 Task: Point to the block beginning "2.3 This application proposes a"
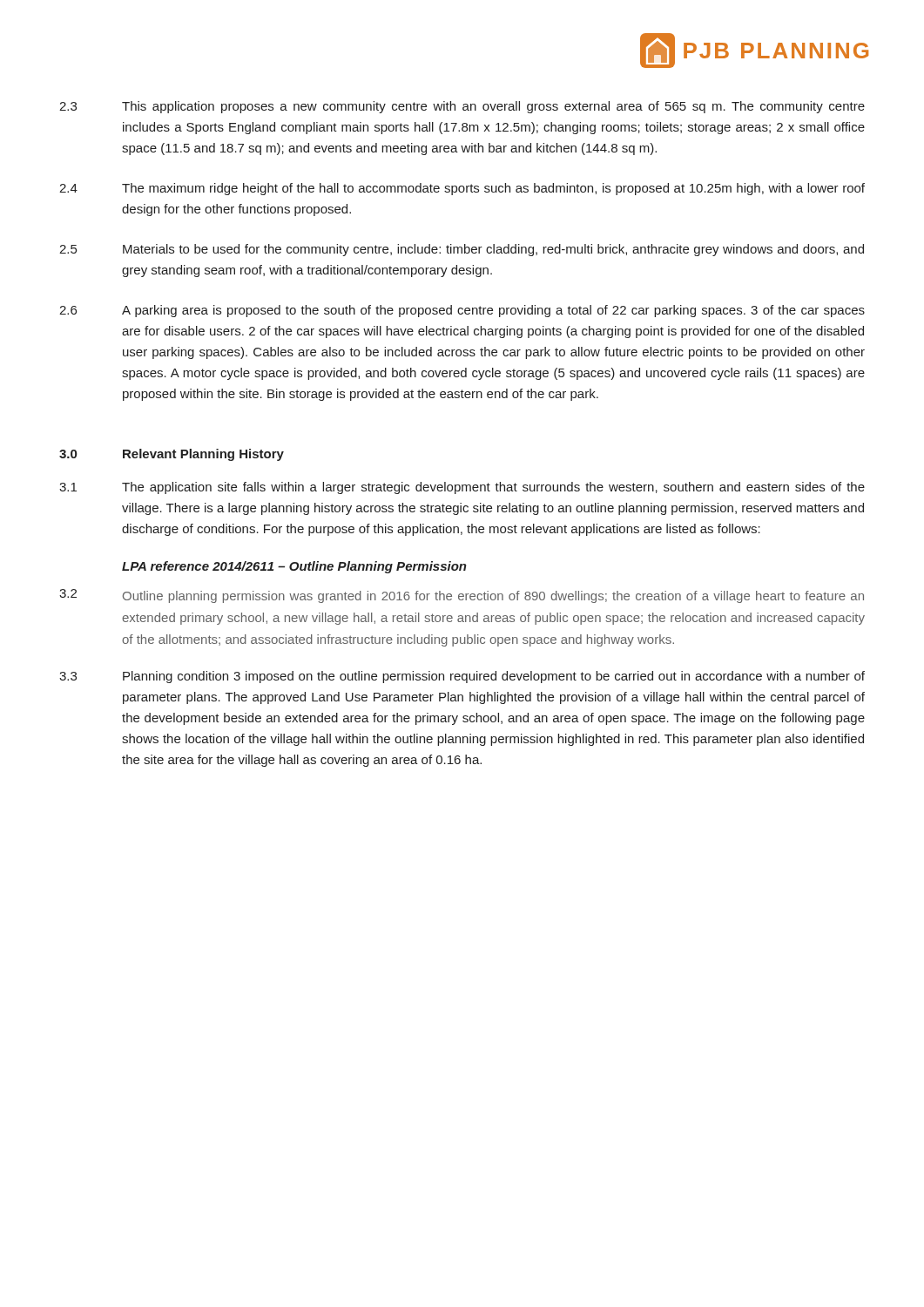point(462,127)
